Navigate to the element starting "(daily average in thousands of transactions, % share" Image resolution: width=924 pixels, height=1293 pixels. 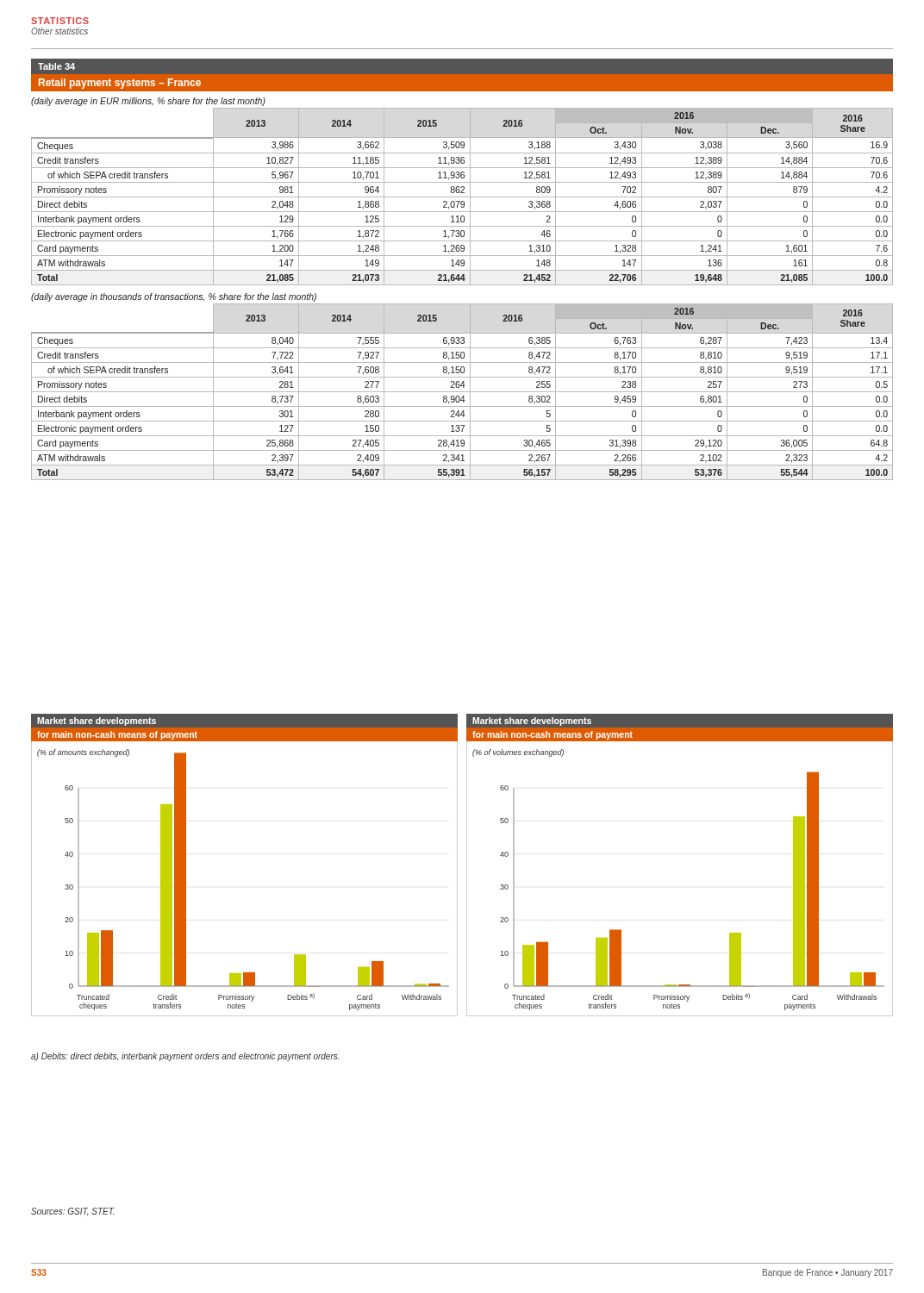pyautogui.click(x=174, y=296)
